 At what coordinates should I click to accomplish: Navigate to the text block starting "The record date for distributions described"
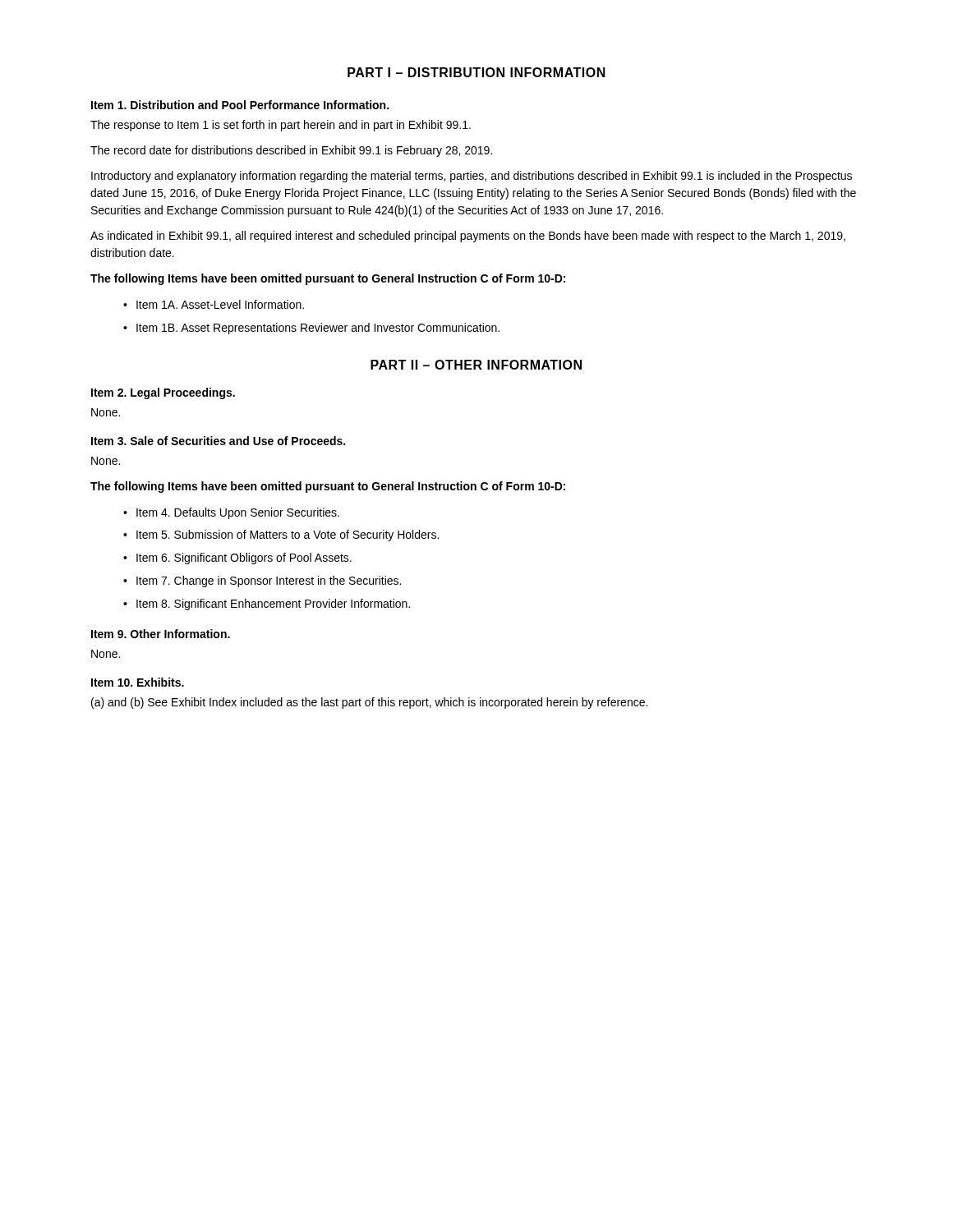292,150
